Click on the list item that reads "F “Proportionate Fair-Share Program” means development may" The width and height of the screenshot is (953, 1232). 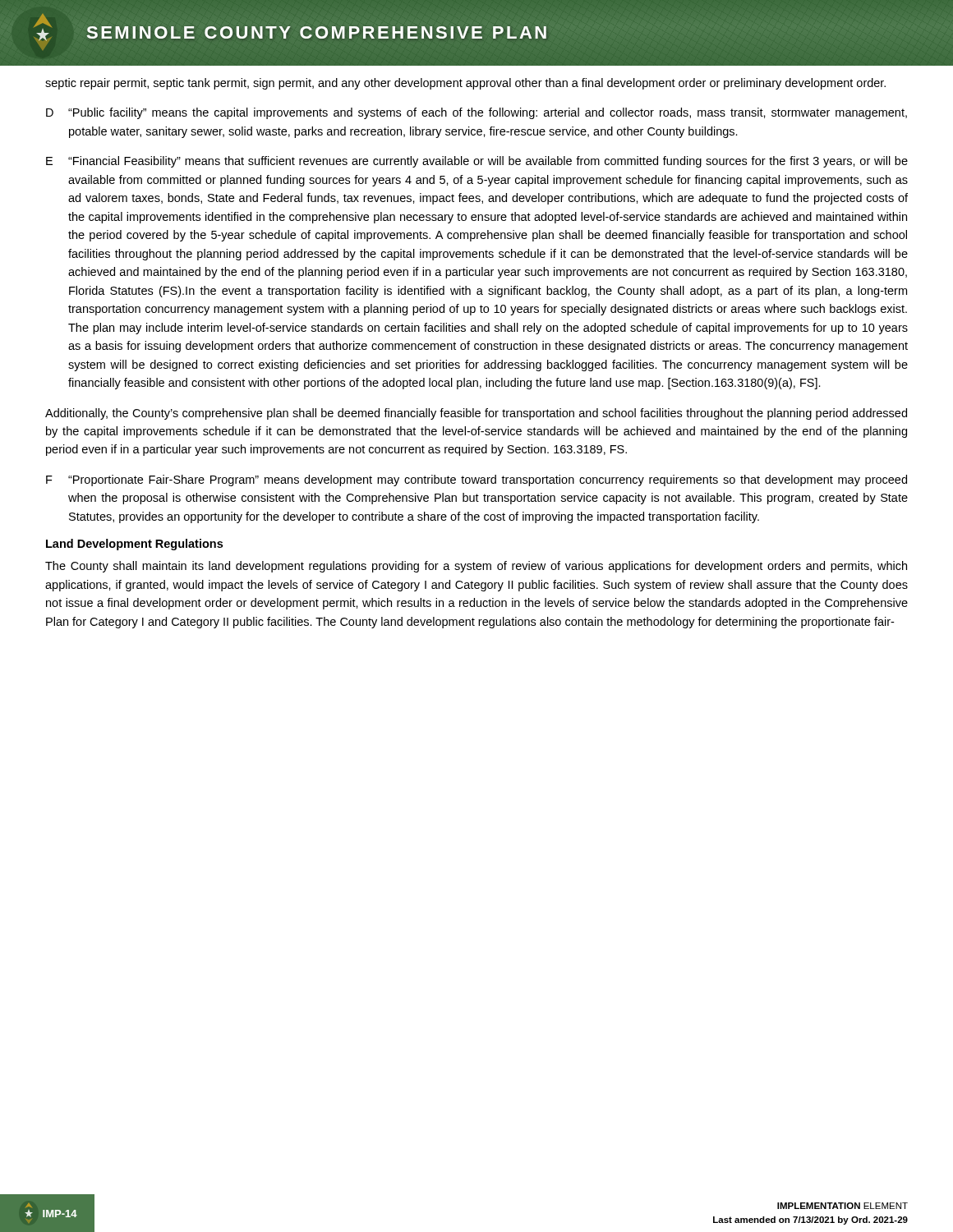point(476,498)
